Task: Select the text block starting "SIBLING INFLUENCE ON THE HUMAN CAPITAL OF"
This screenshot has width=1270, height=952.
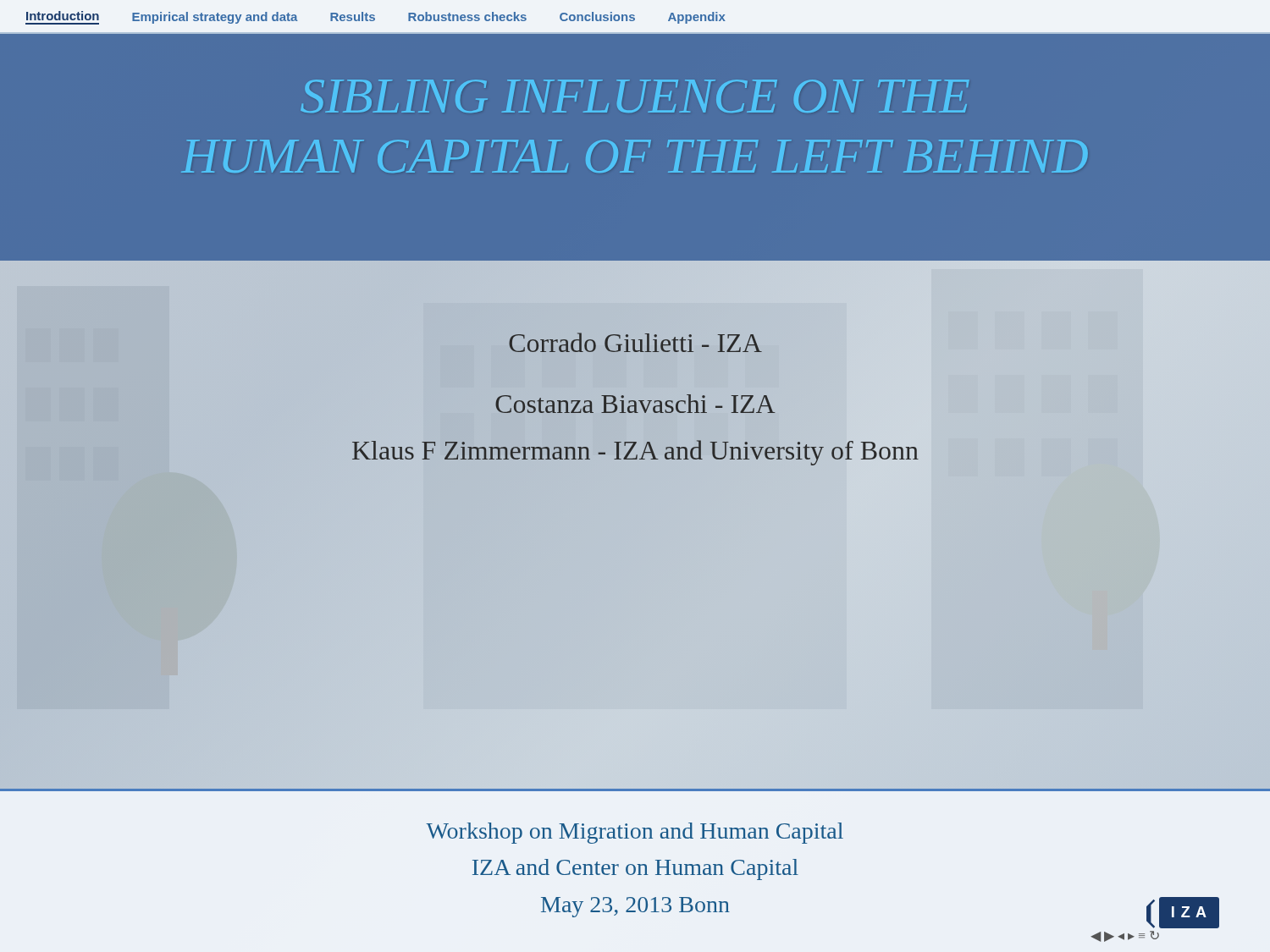Action: click(x=635, y=126)
